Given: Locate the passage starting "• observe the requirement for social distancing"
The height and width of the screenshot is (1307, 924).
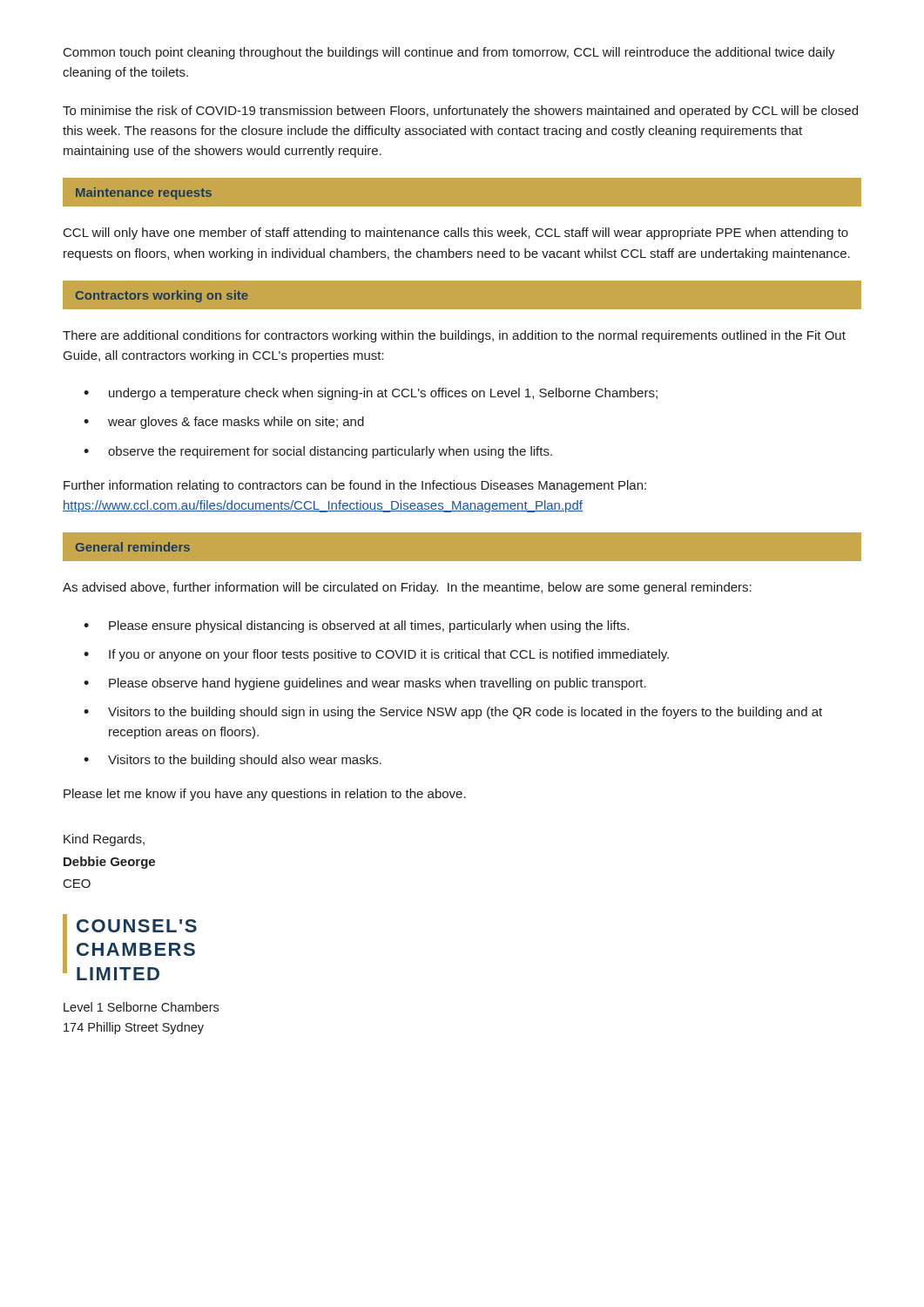Looking at the screenshot, I should click(462, 452).
